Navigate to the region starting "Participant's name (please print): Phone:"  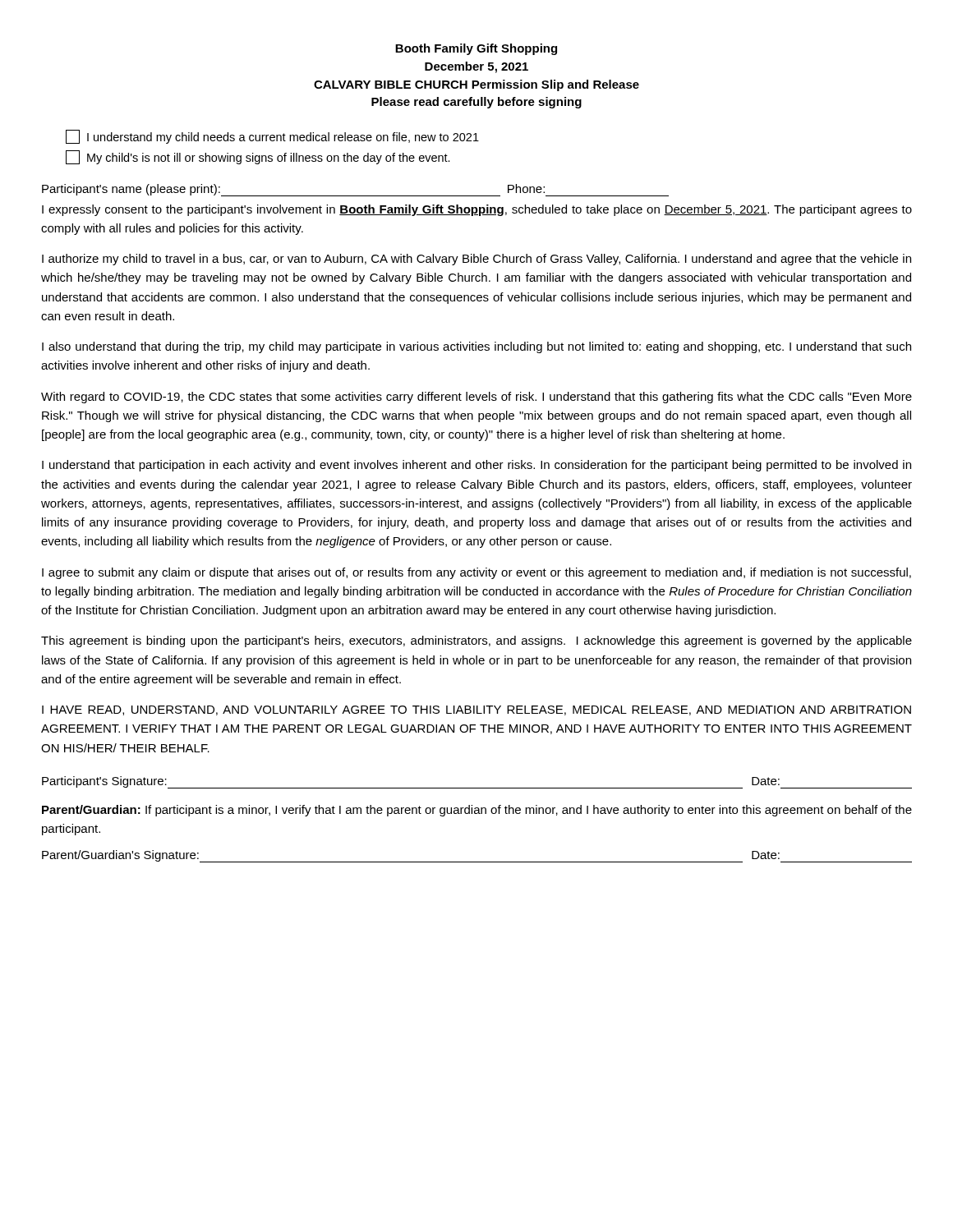(x=355, y=189)
